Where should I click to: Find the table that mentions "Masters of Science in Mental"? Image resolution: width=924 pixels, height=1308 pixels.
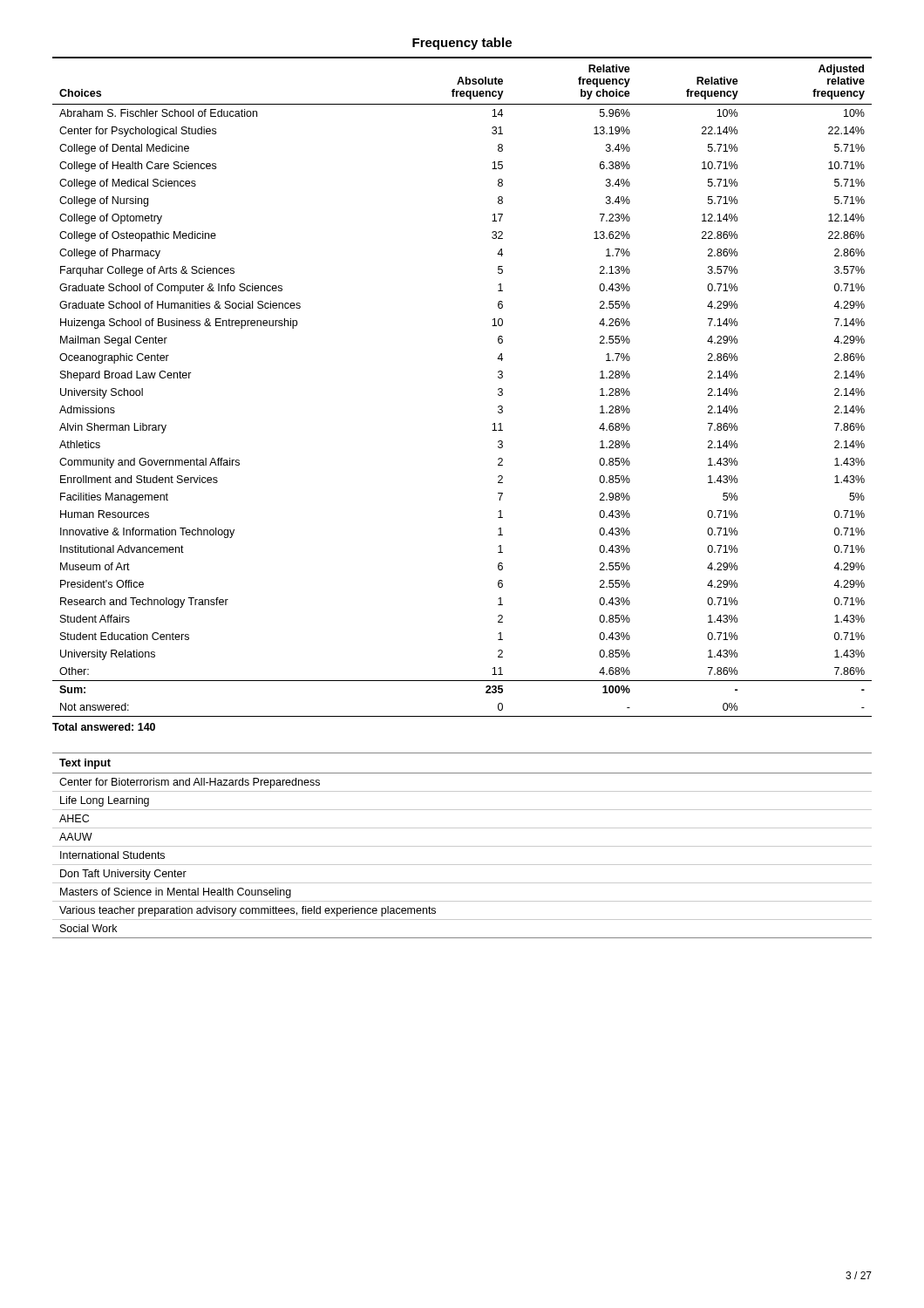click(462, 845)
